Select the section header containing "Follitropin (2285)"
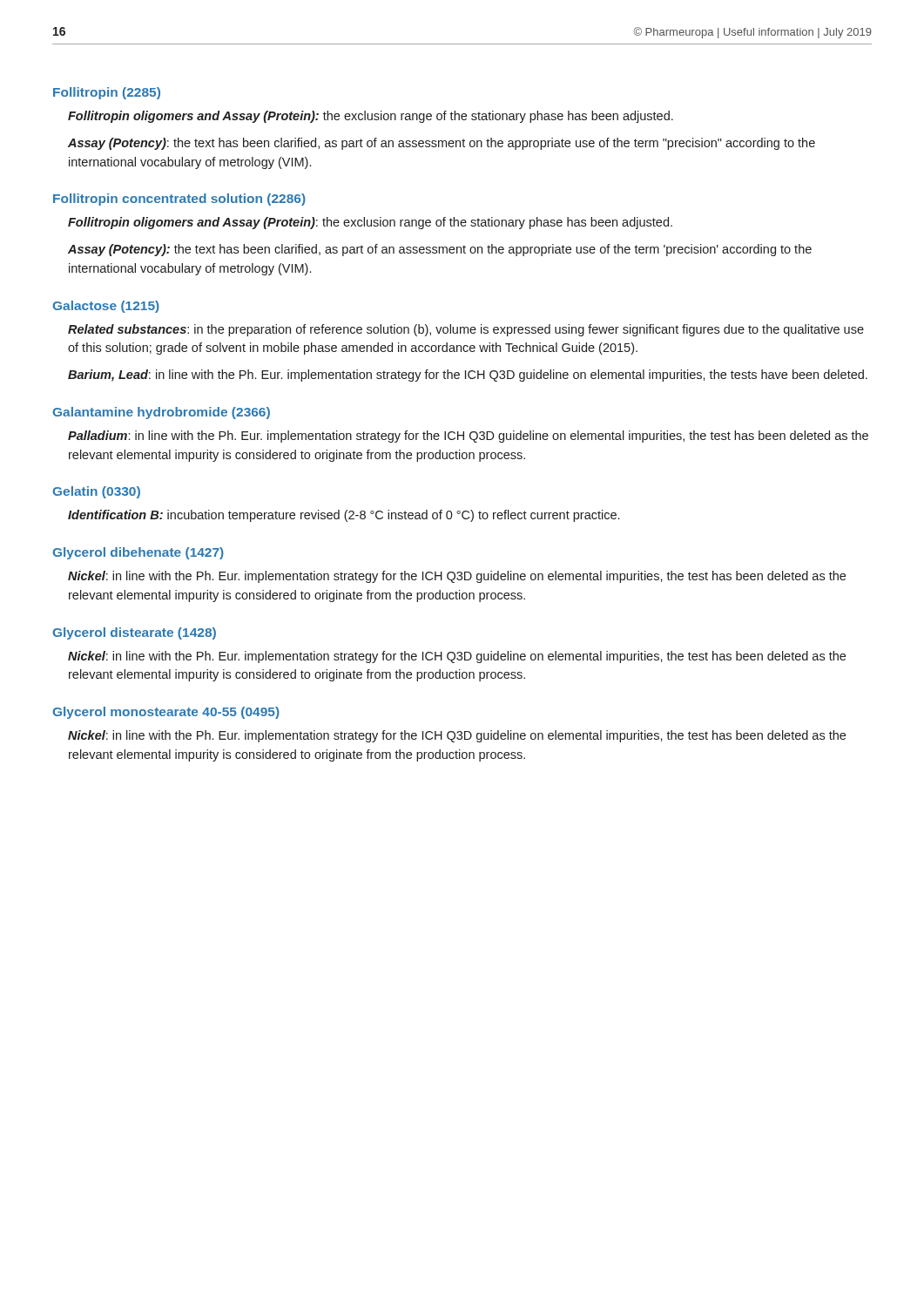The height and width of the screenshot is (1307, 924). pyautogui.click(x=107, y=92)
